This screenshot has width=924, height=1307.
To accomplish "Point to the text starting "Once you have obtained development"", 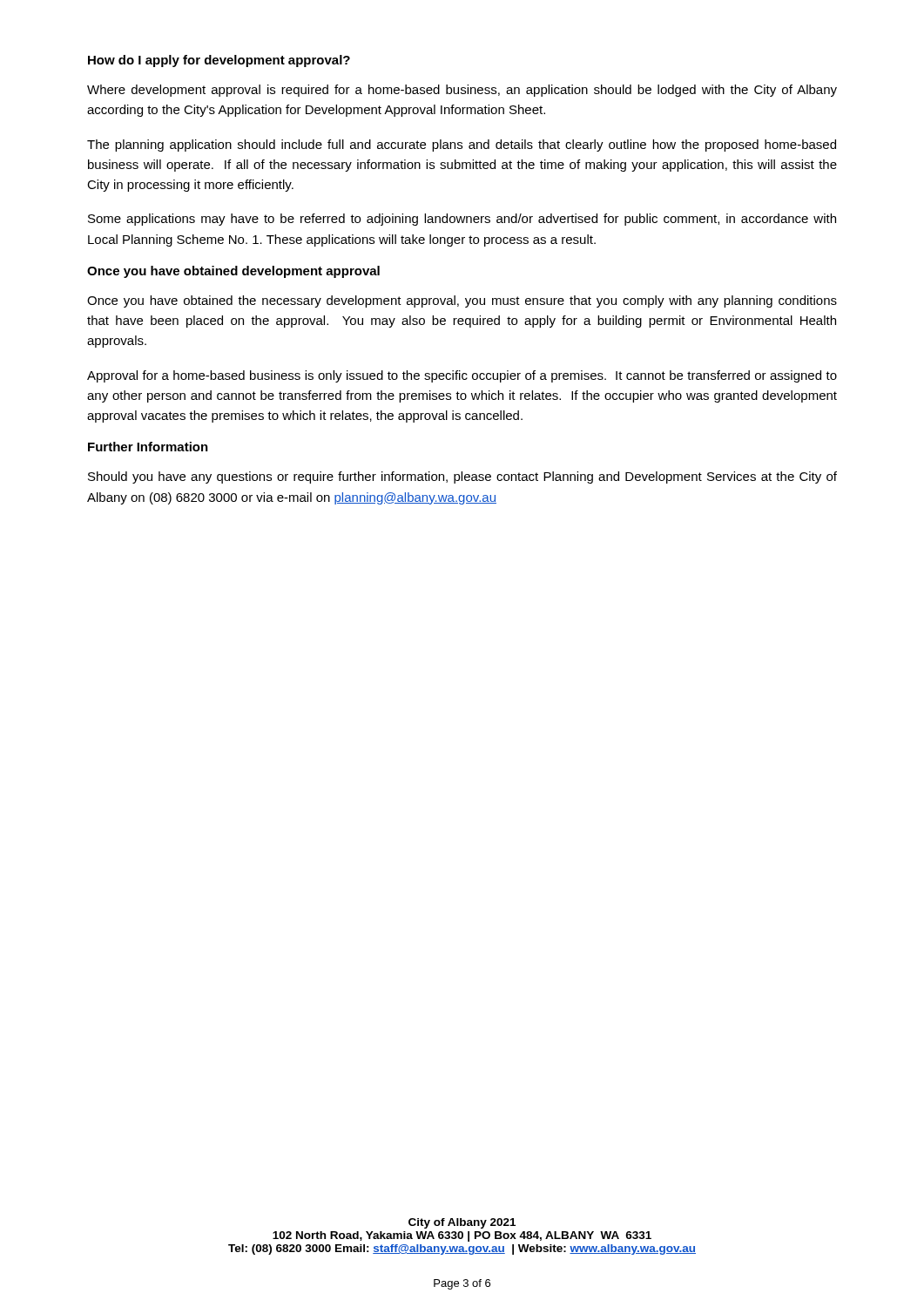I will tap(234, 270).
